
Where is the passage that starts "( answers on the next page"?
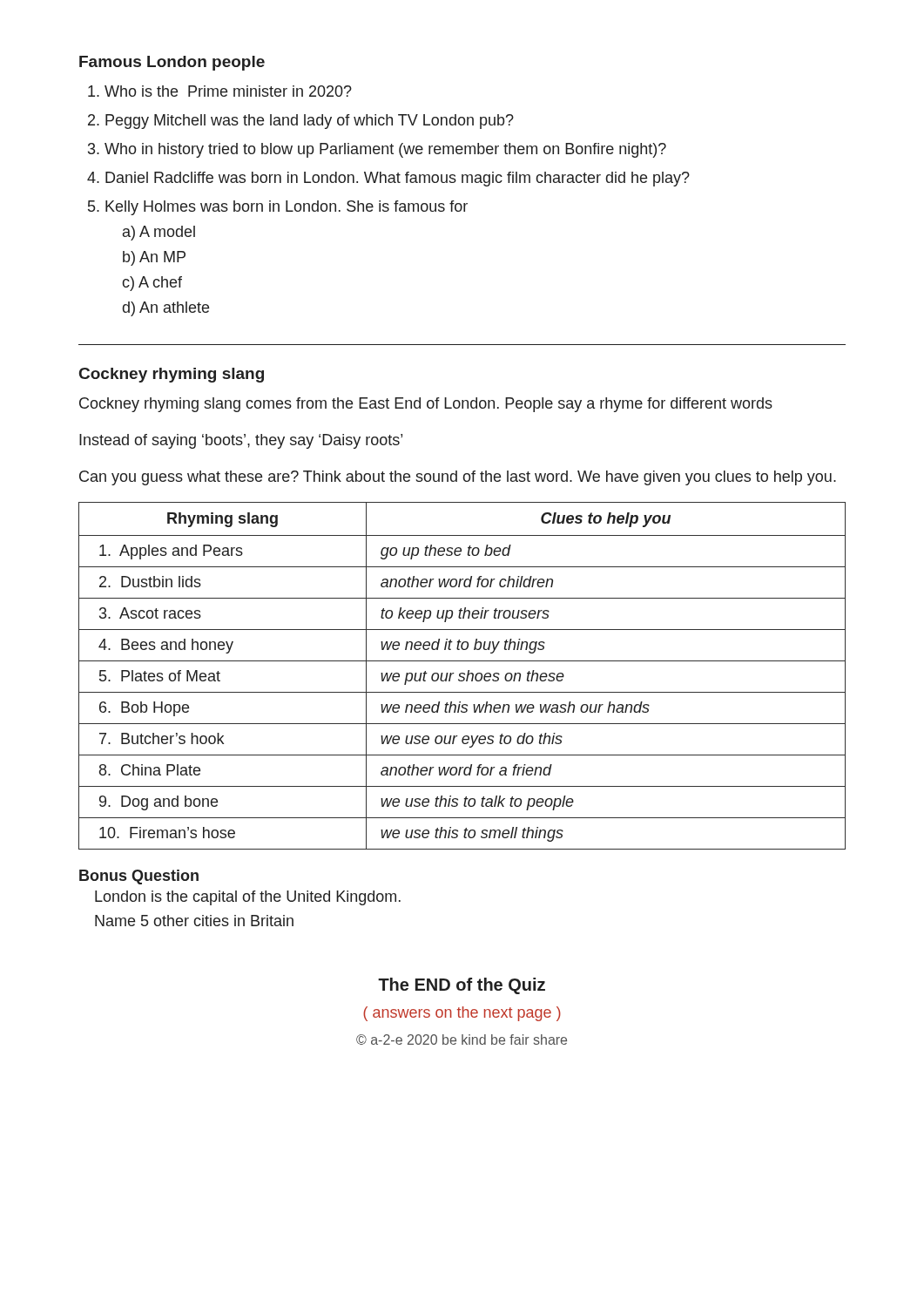click(462, 1013)
